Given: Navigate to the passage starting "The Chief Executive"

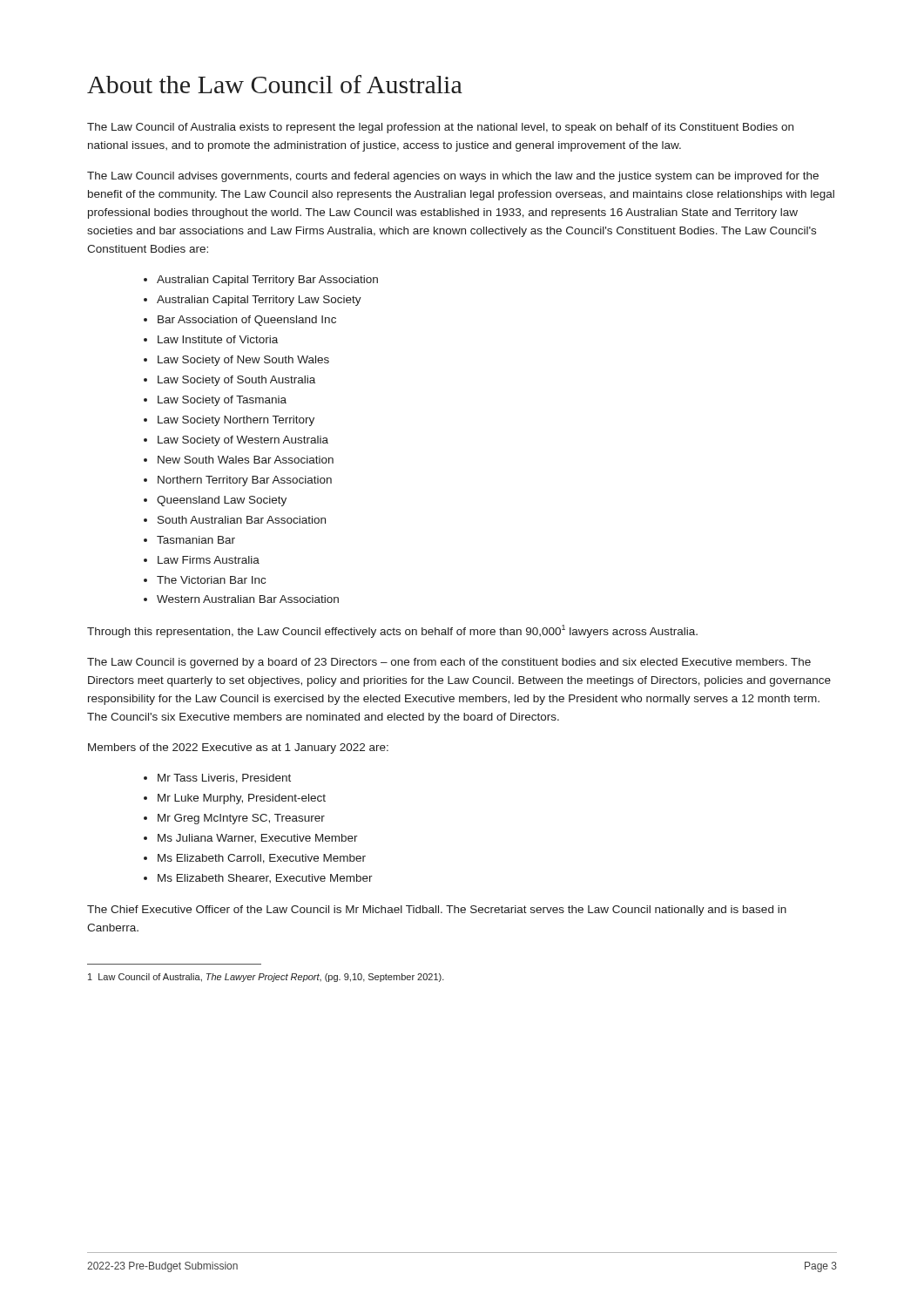Looking at the screenshot, I should 437,918.
